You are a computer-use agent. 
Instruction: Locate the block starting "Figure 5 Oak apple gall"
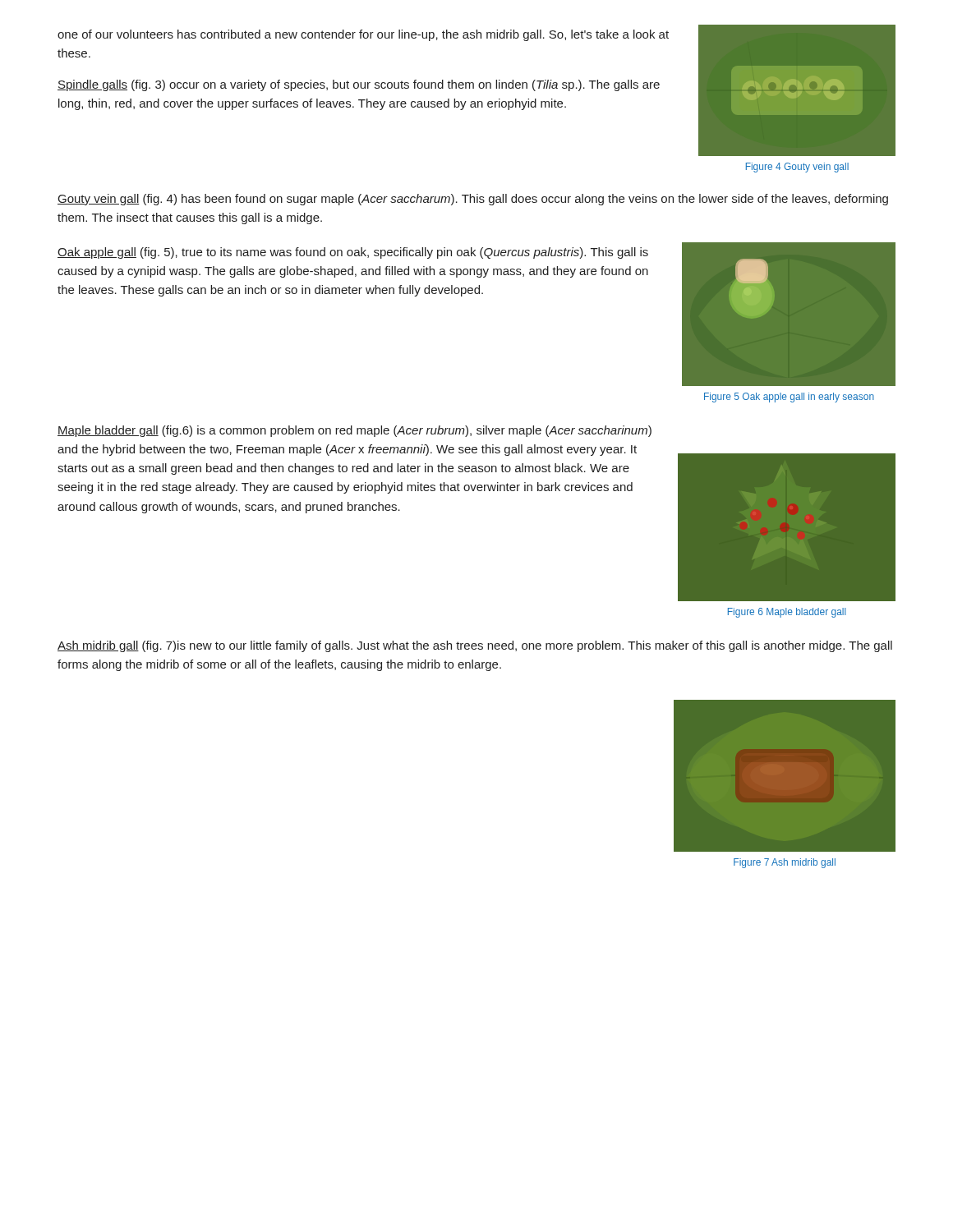click(x=789, y=396)
